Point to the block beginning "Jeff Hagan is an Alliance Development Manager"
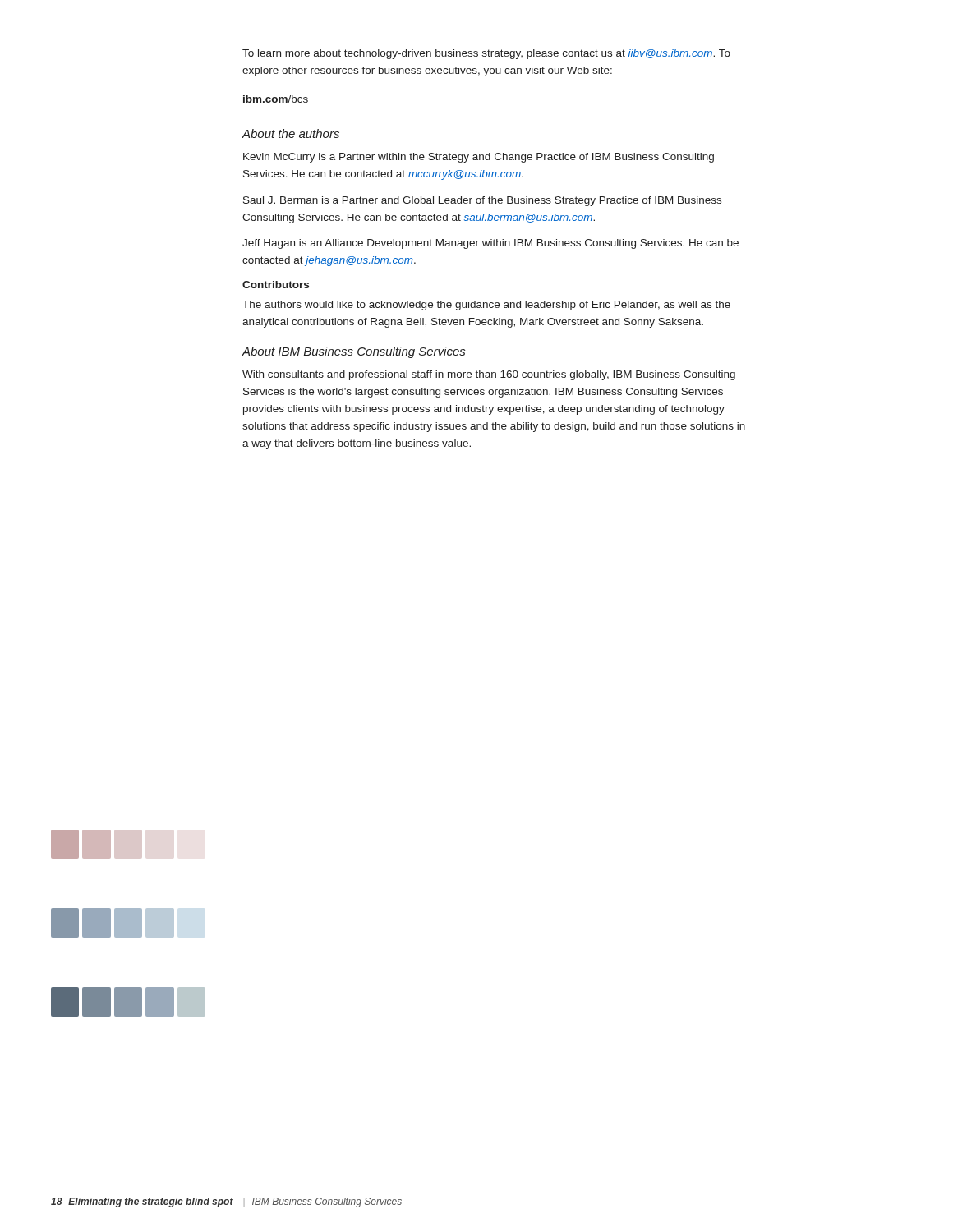Screen dimensions: 1232x953 click(491, 252)
